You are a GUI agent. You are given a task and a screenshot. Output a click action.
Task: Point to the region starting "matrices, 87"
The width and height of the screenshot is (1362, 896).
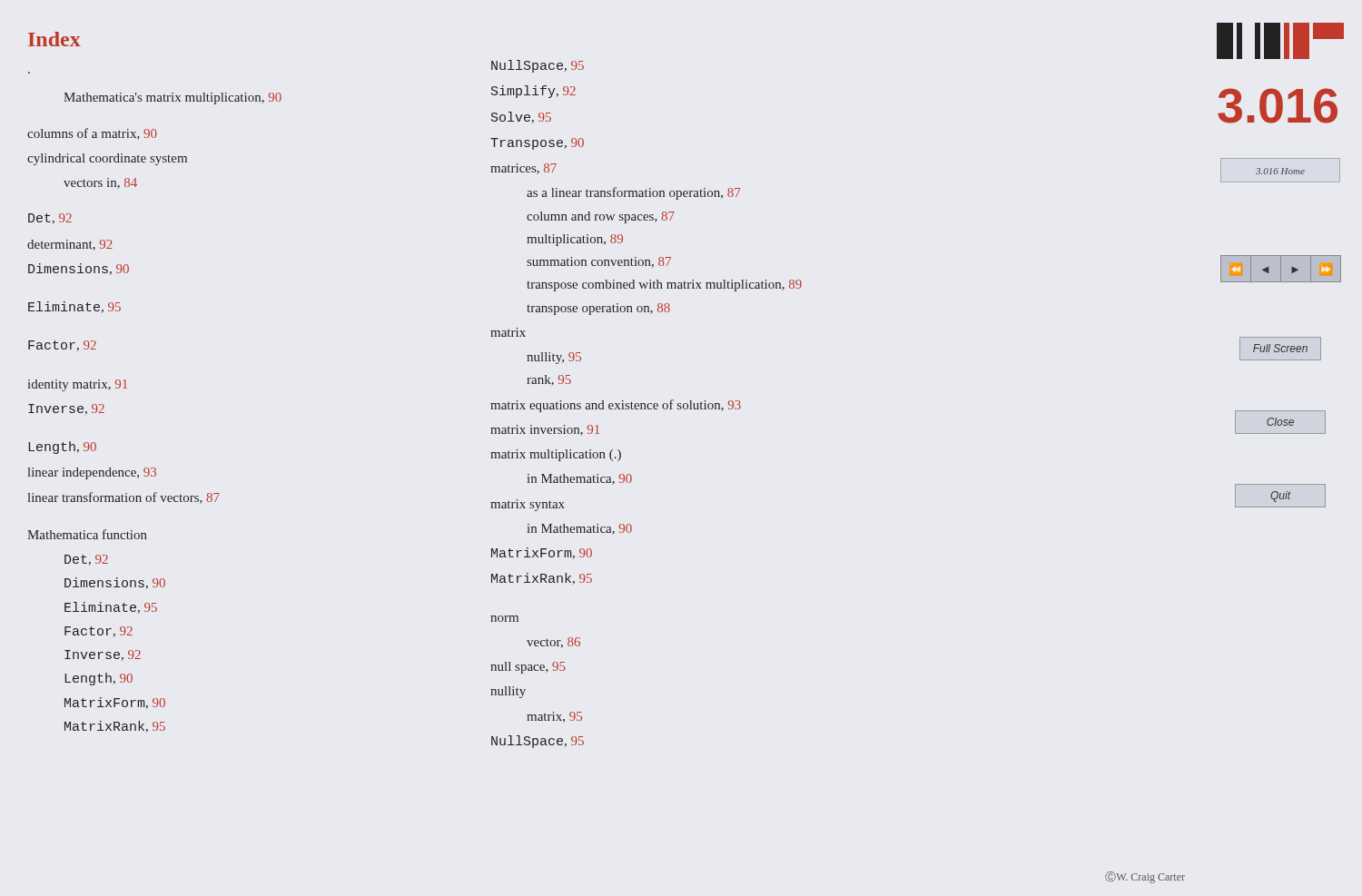pyautogui.click(x=524, y=168)
